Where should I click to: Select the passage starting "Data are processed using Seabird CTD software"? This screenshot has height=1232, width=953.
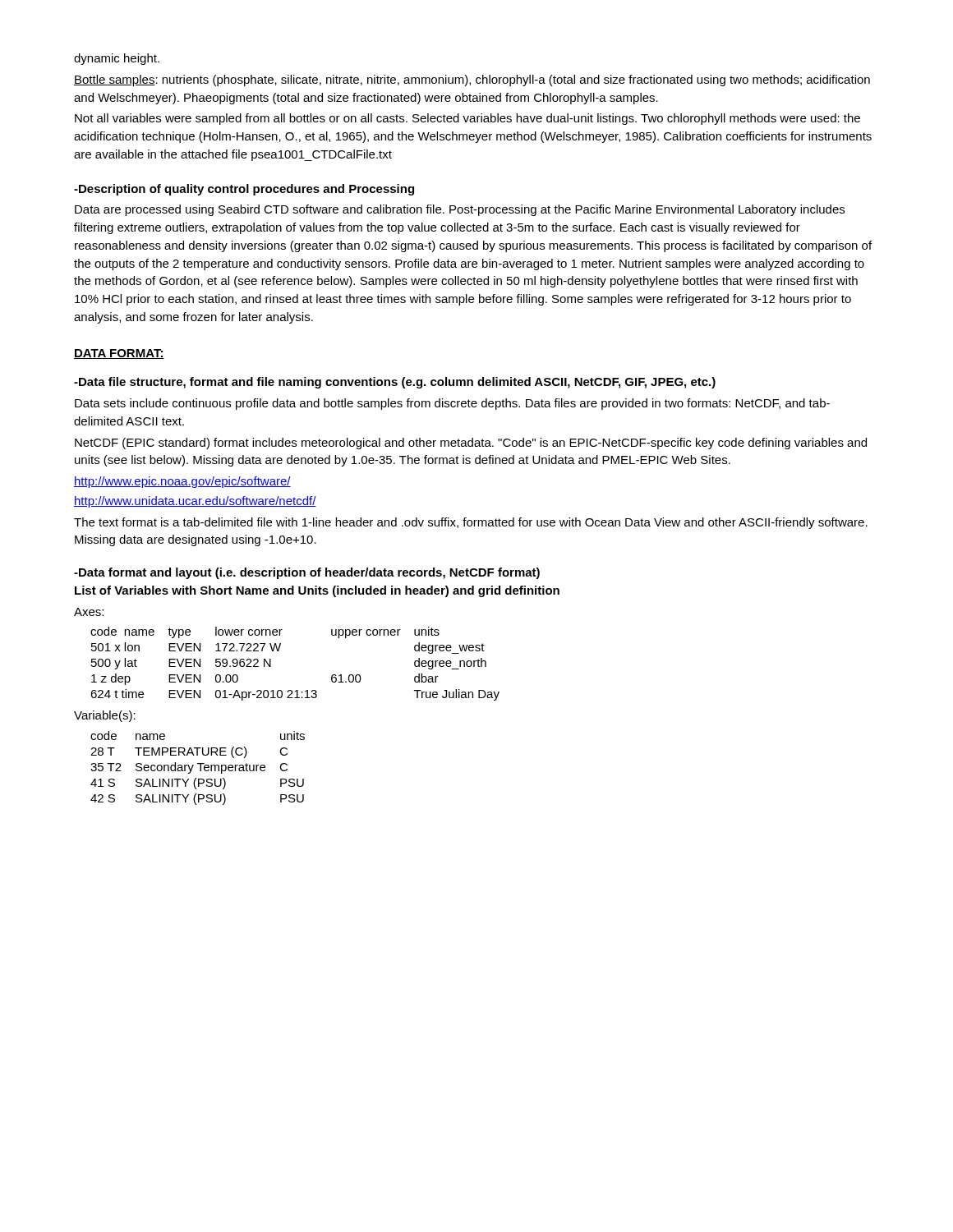[x=473, y=263]
